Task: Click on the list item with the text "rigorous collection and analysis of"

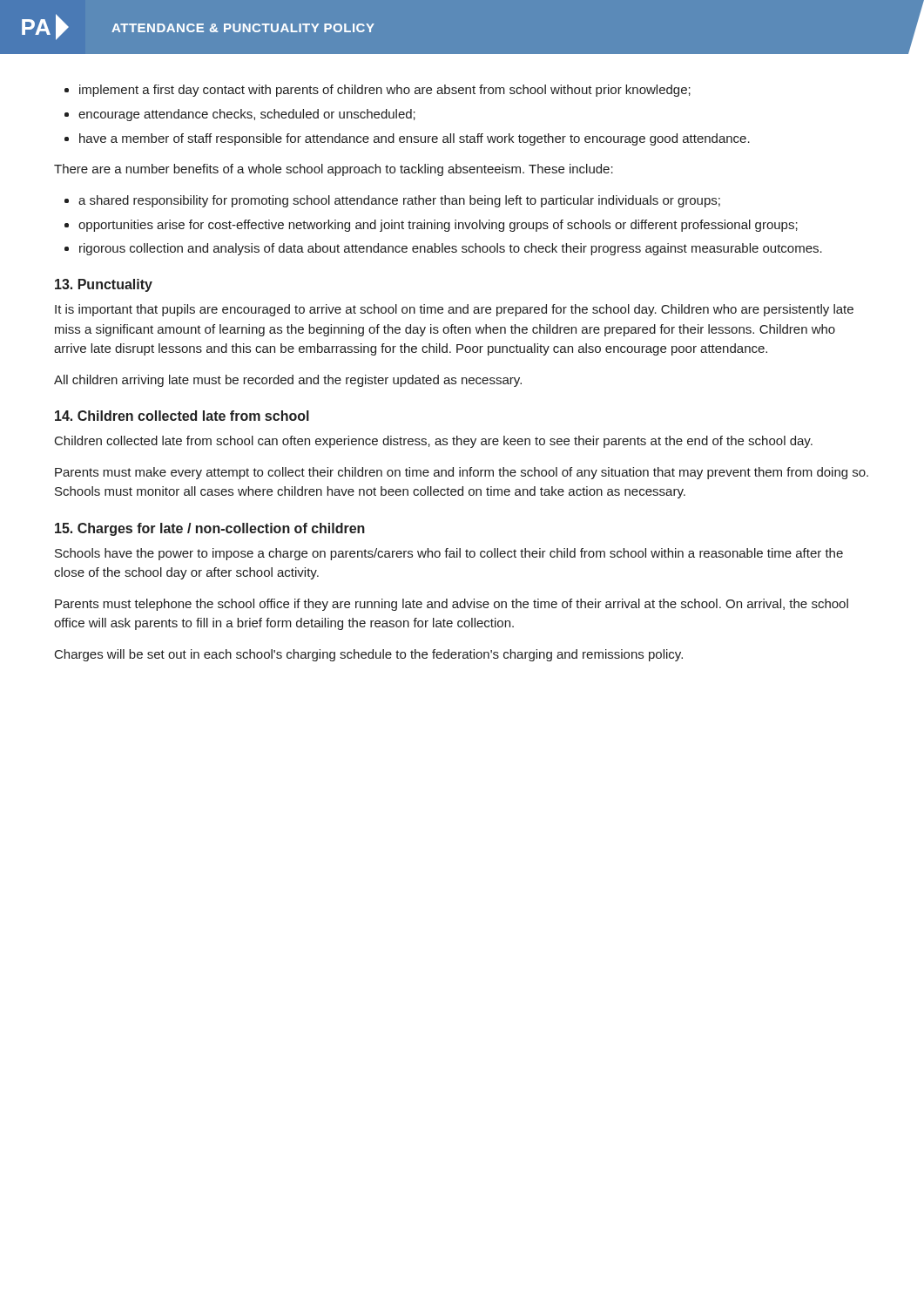Action: pos(474,248)
